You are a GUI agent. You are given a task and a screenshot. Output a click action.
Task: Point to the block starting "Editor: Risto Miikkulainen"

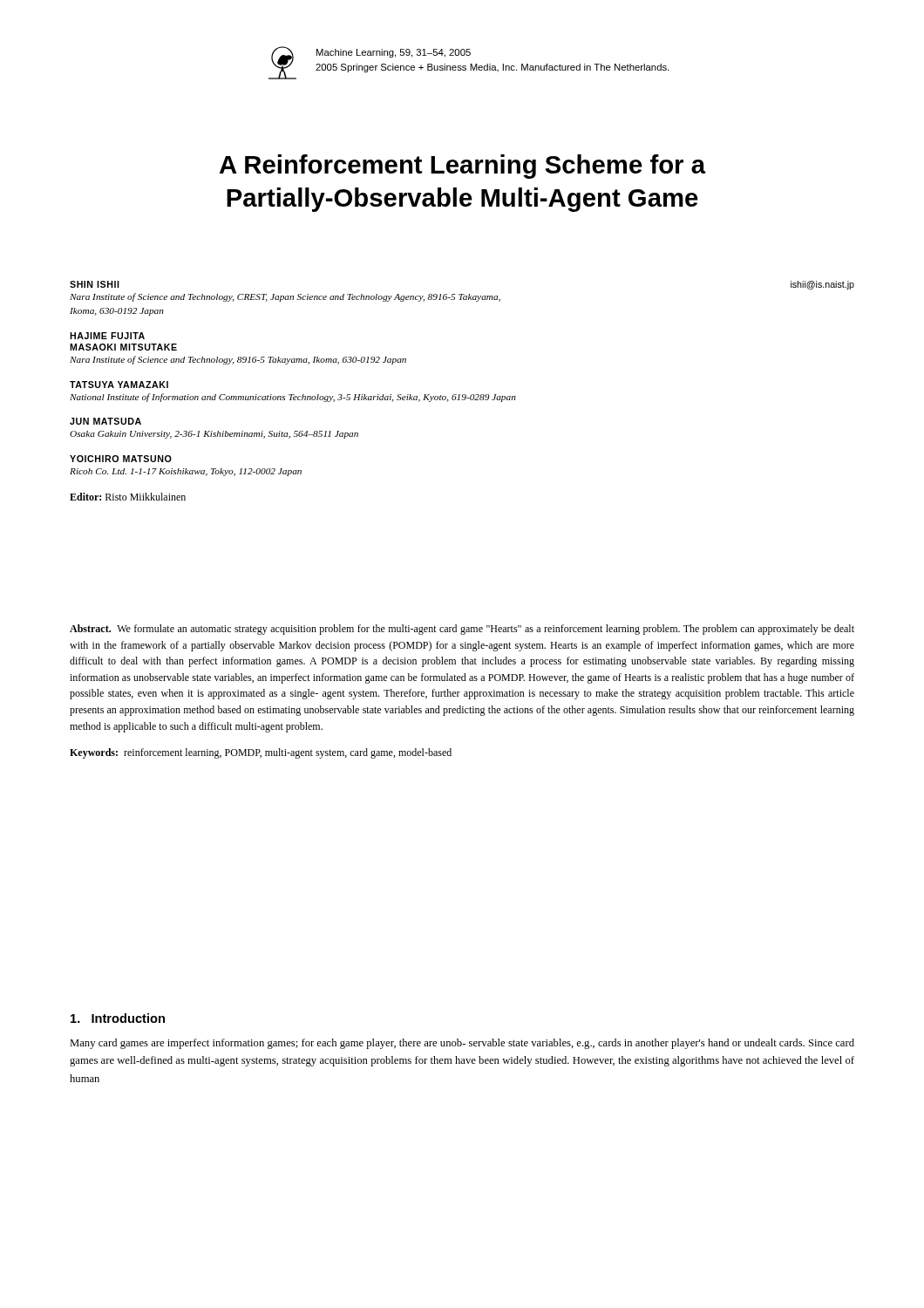pyautogui.click(x=128, y=497)
